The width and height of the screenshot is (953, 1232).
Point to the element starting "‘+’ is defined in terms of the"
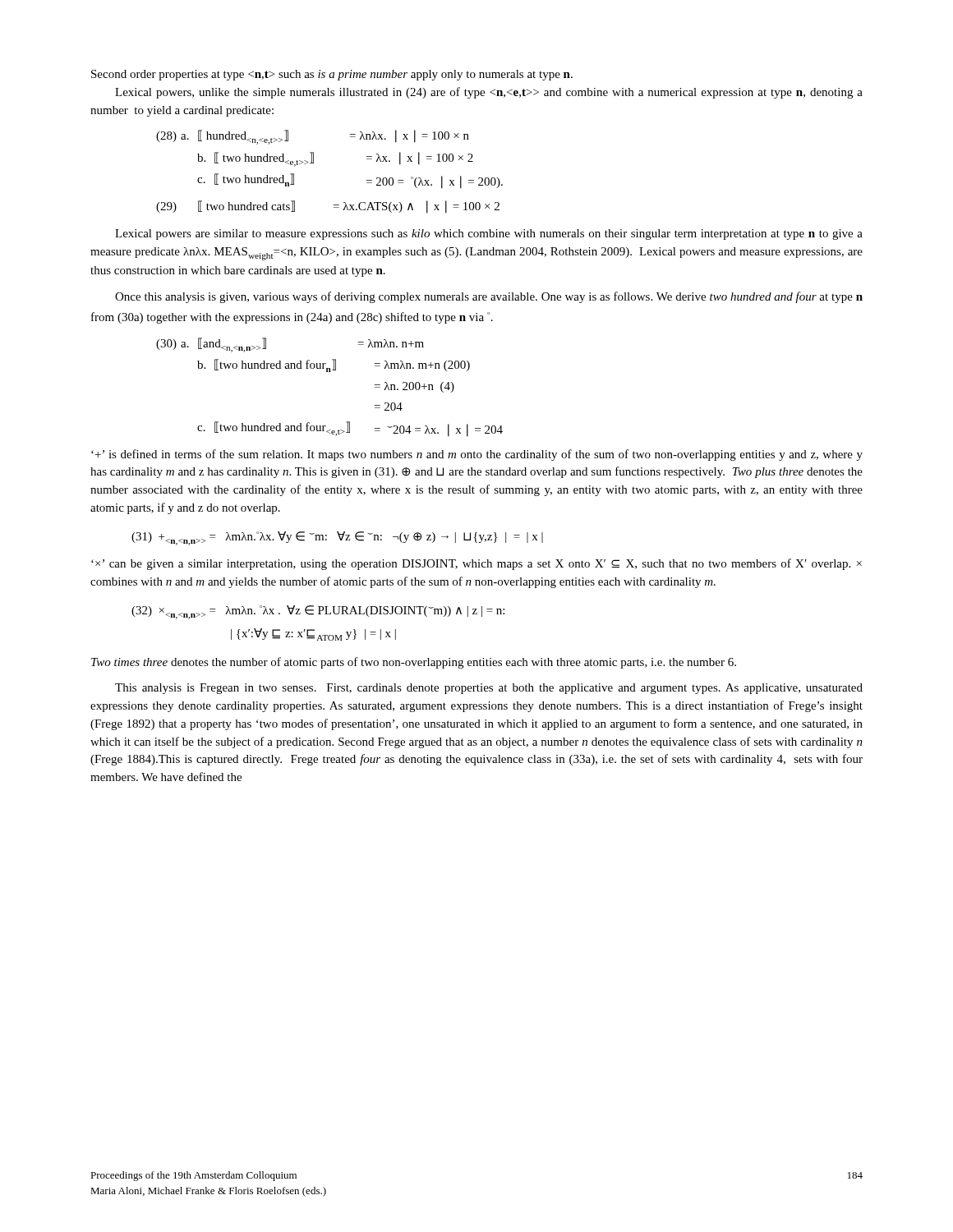point(476,481)
